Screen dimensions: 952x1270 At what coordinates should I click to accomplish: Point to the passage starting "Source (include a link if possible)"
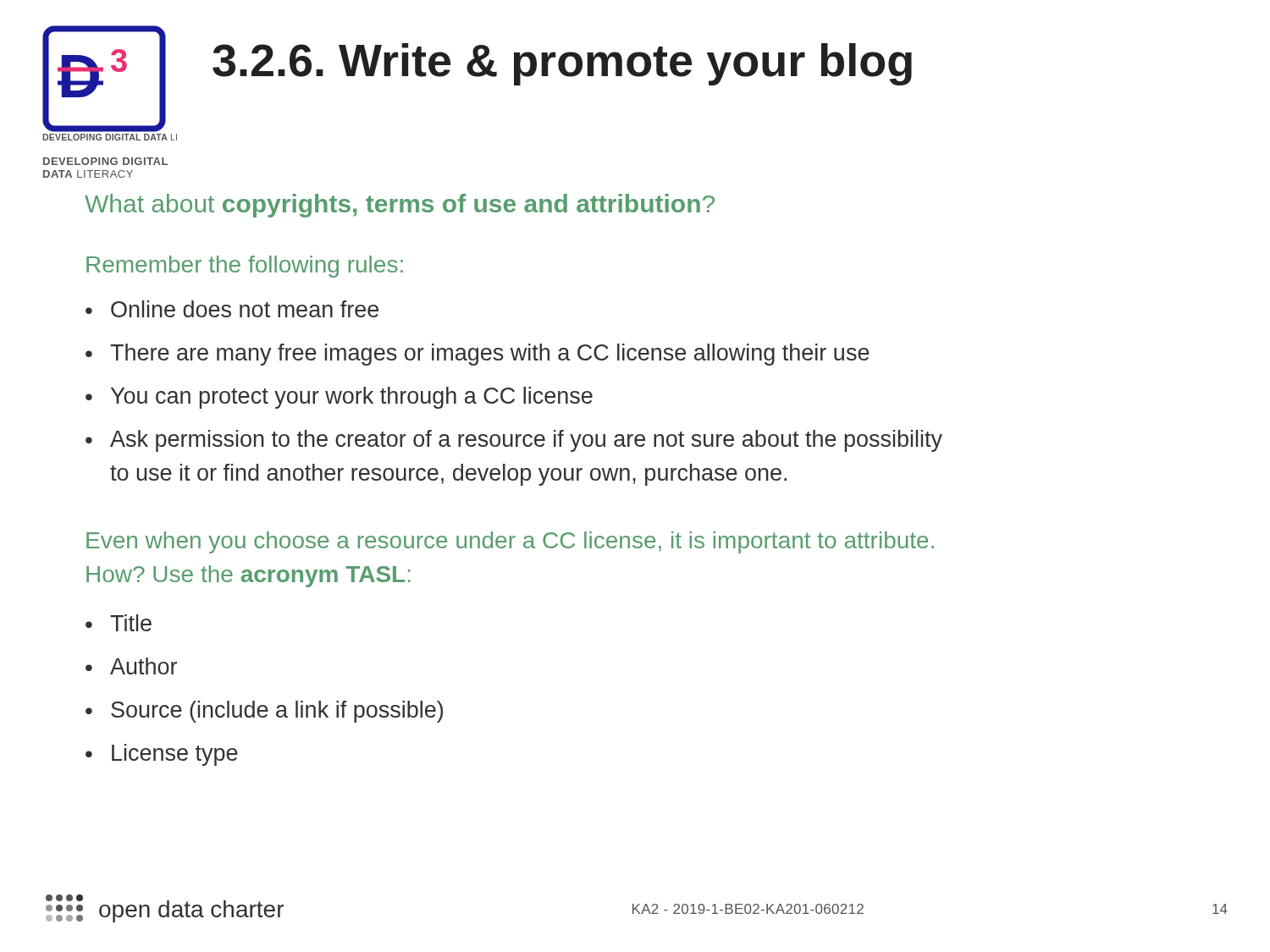pyautogui.click(x=277, y=710)
